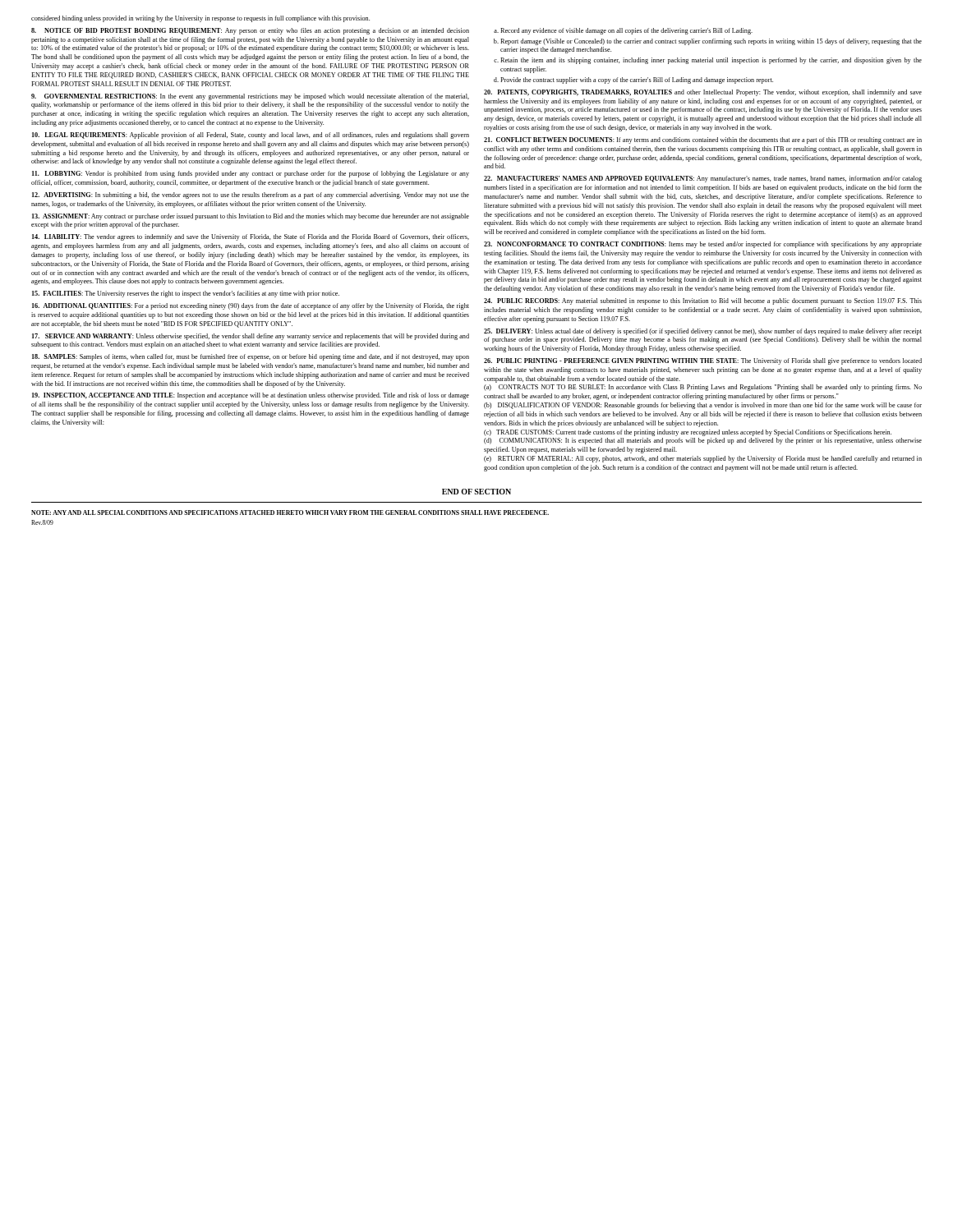Find the block on this page that starts "CONFLICT BETWEEN DOCUMENTS: If any"
This screenshot has width=953, height=1232.
point(703,153)
